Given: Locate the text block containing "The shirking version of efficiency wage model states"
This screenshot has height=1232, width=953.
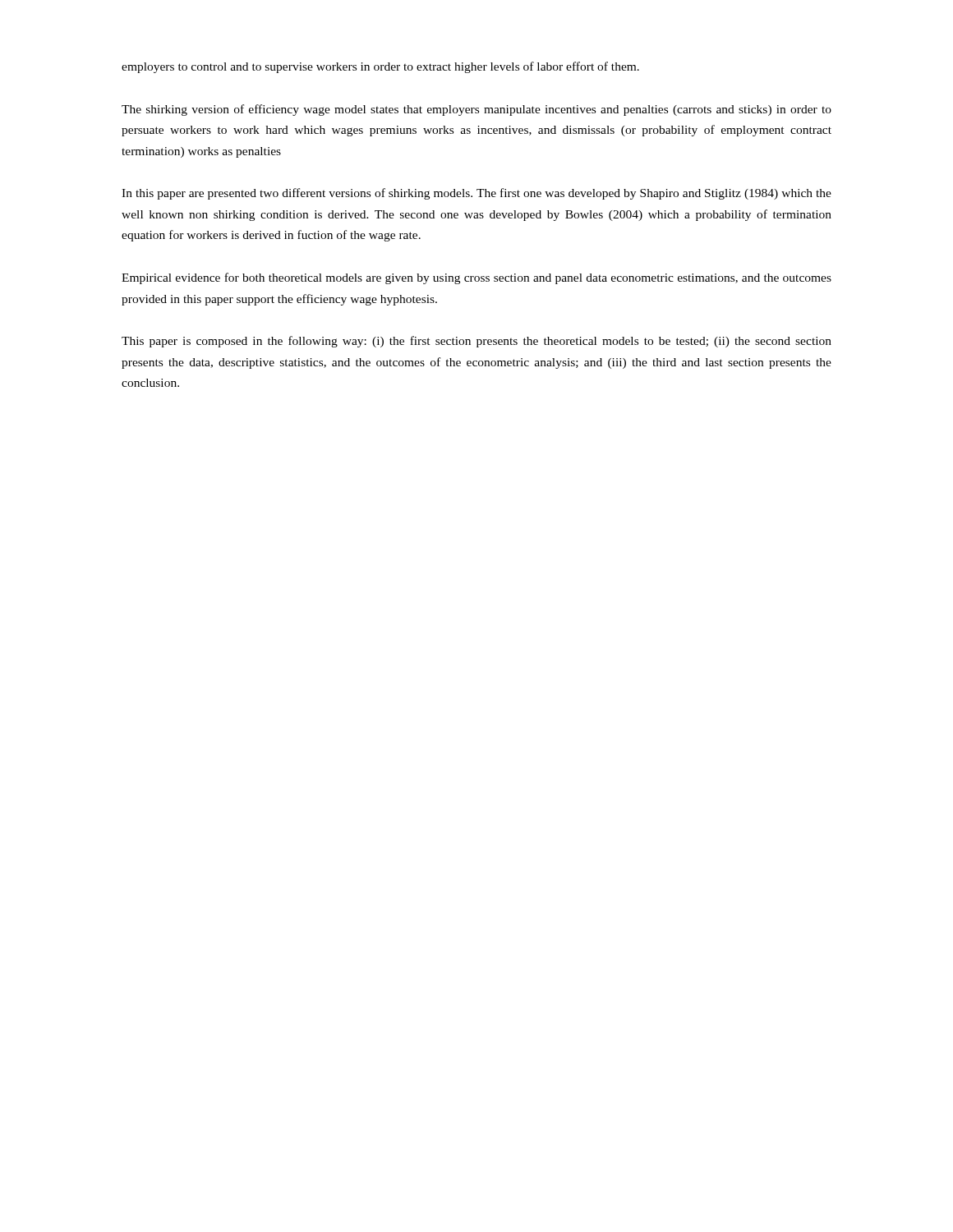Looking at the screenshot, I should click(476, 129).
